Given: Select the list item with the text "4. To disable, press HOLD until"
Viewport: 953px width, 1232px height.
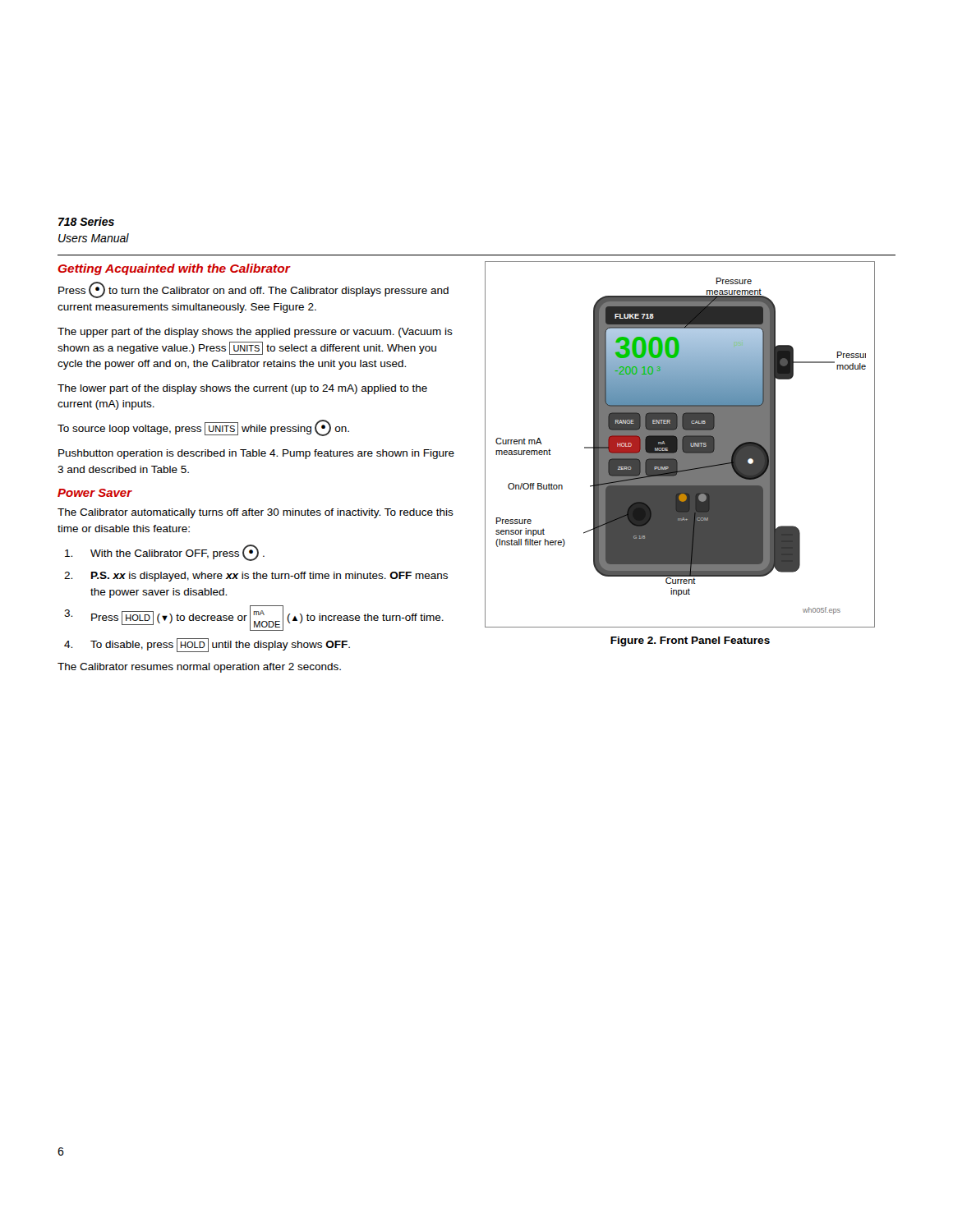Looking at the screenshot, I should (259, 645).
